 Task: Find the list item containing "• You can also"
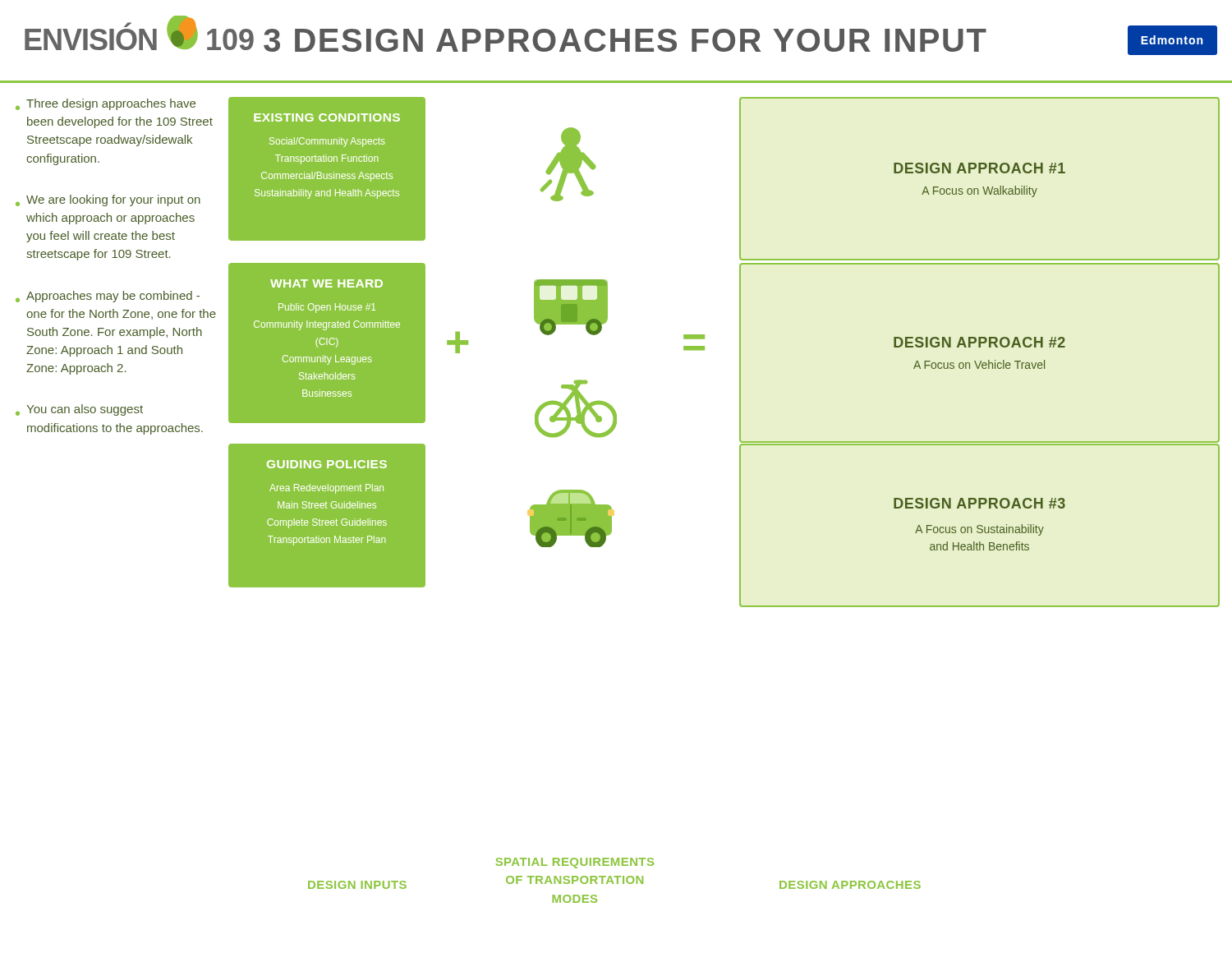115,419
